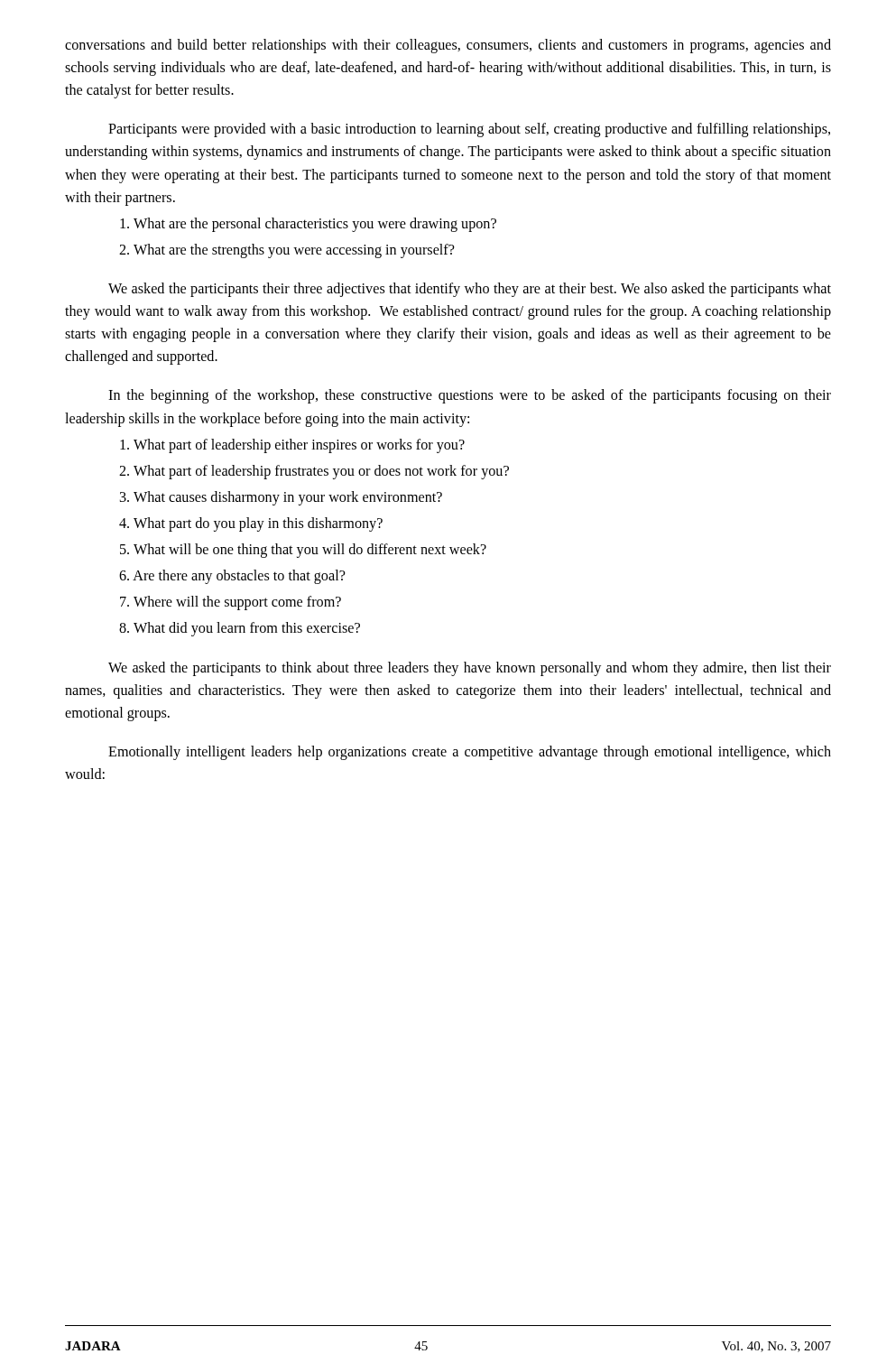Where is the passage that starts "5. What will be one thing that you"?
The height and width of the screenshot is (1354, 896).
click(303, 550)
